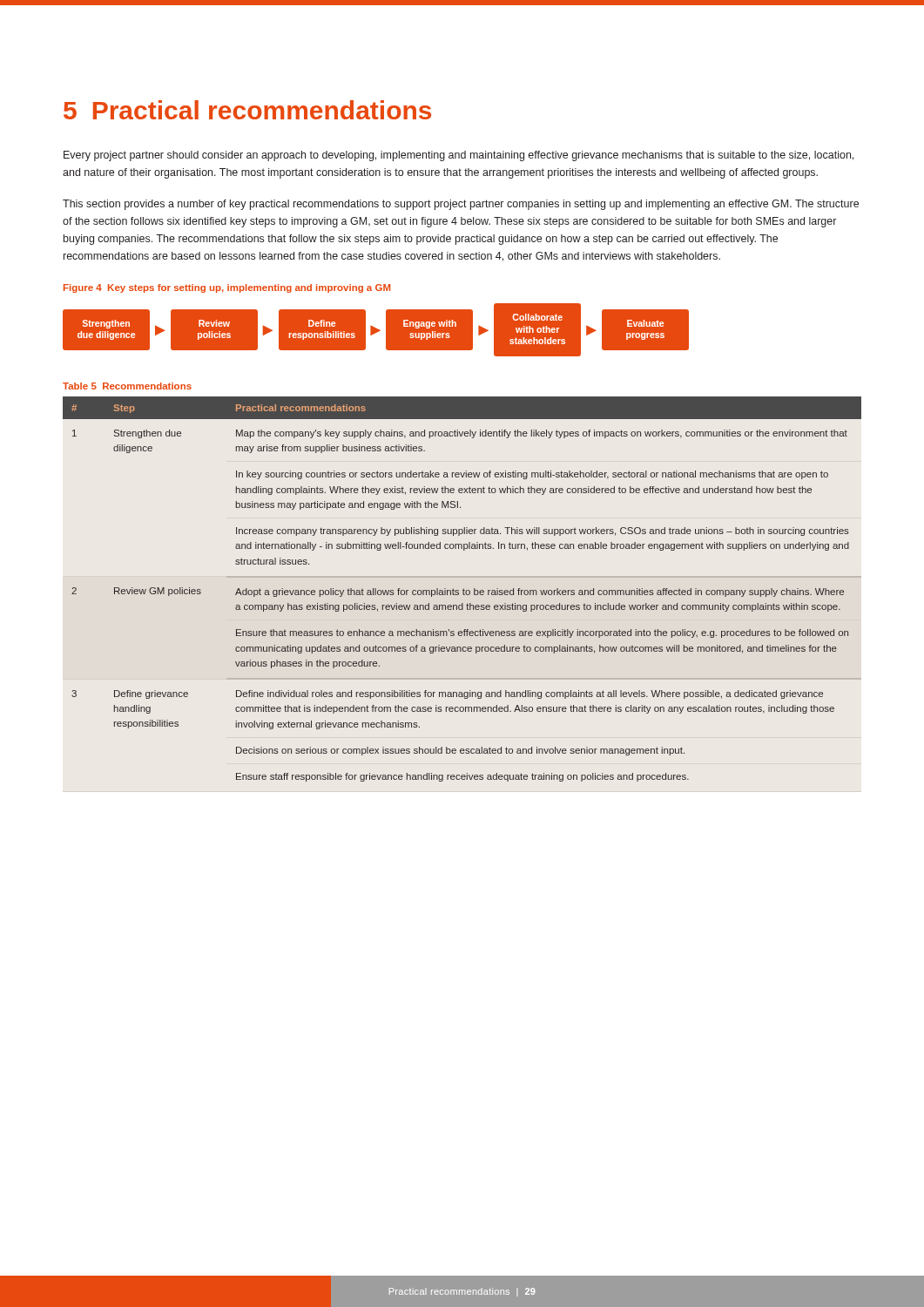
Task: Select the flowchart
Action: (462, 330)
